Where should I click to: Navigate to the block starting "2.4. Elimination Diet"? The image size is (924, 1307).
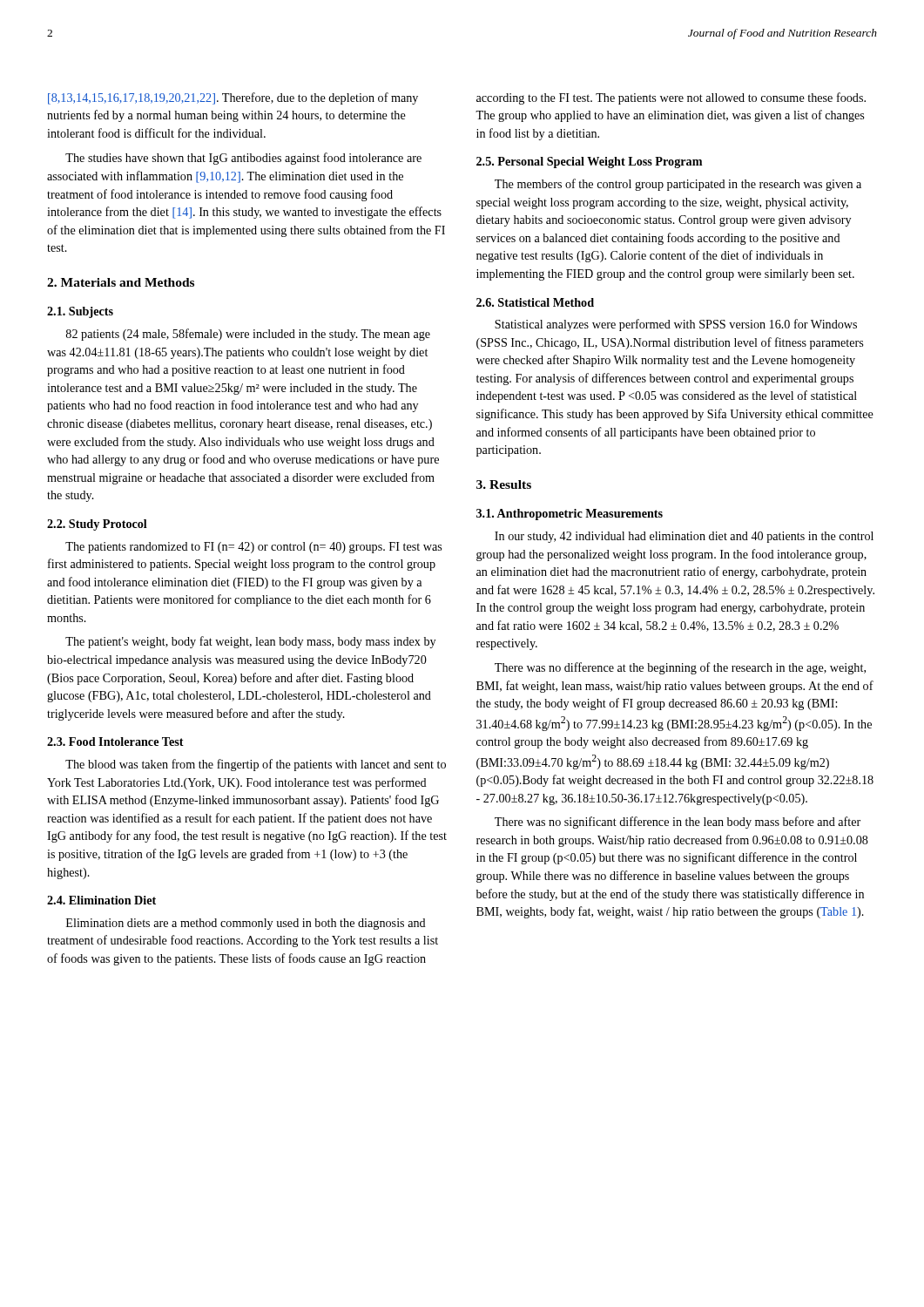click(101, 900)
